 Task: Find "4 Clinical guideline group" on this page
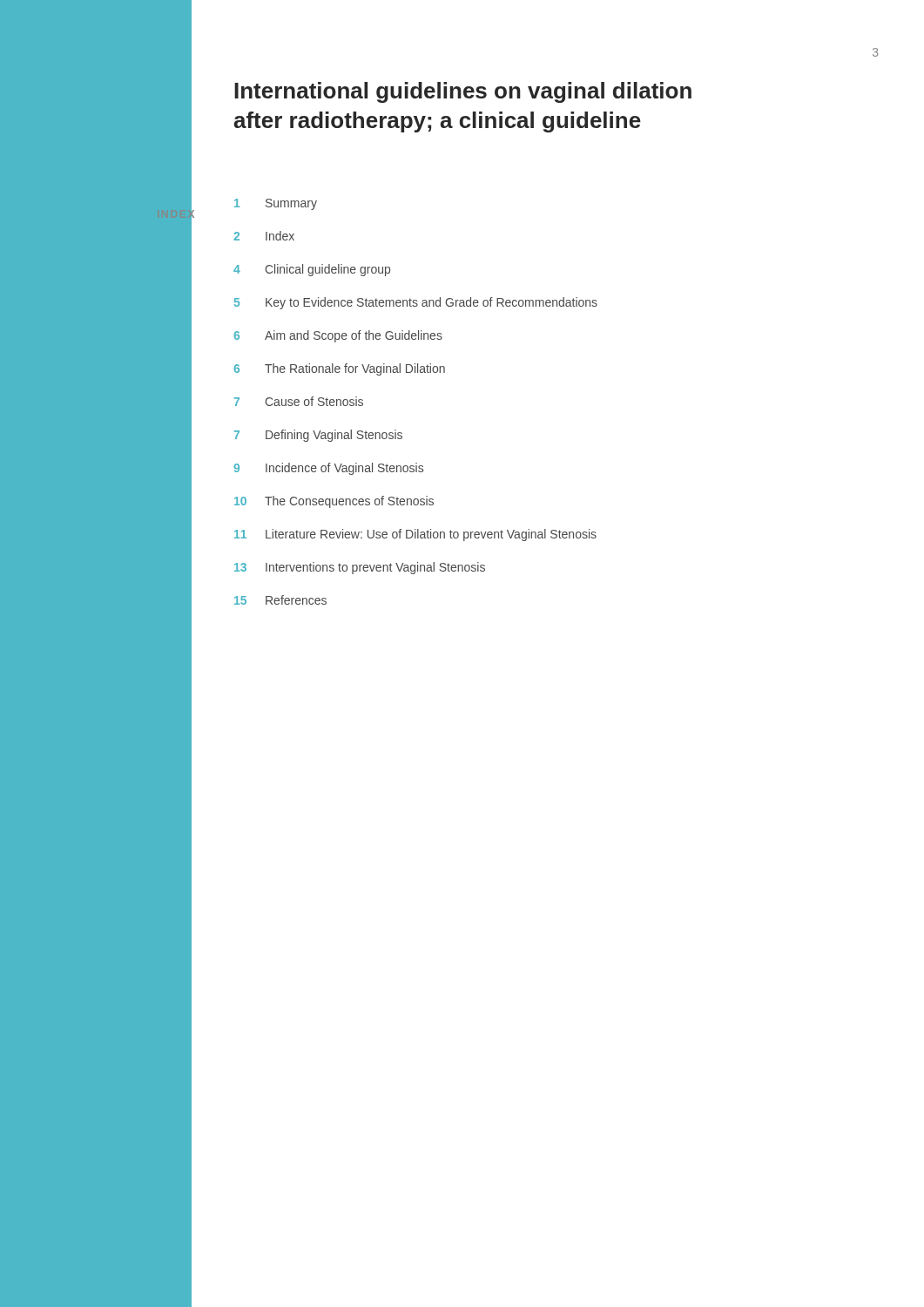coord(312,269)
